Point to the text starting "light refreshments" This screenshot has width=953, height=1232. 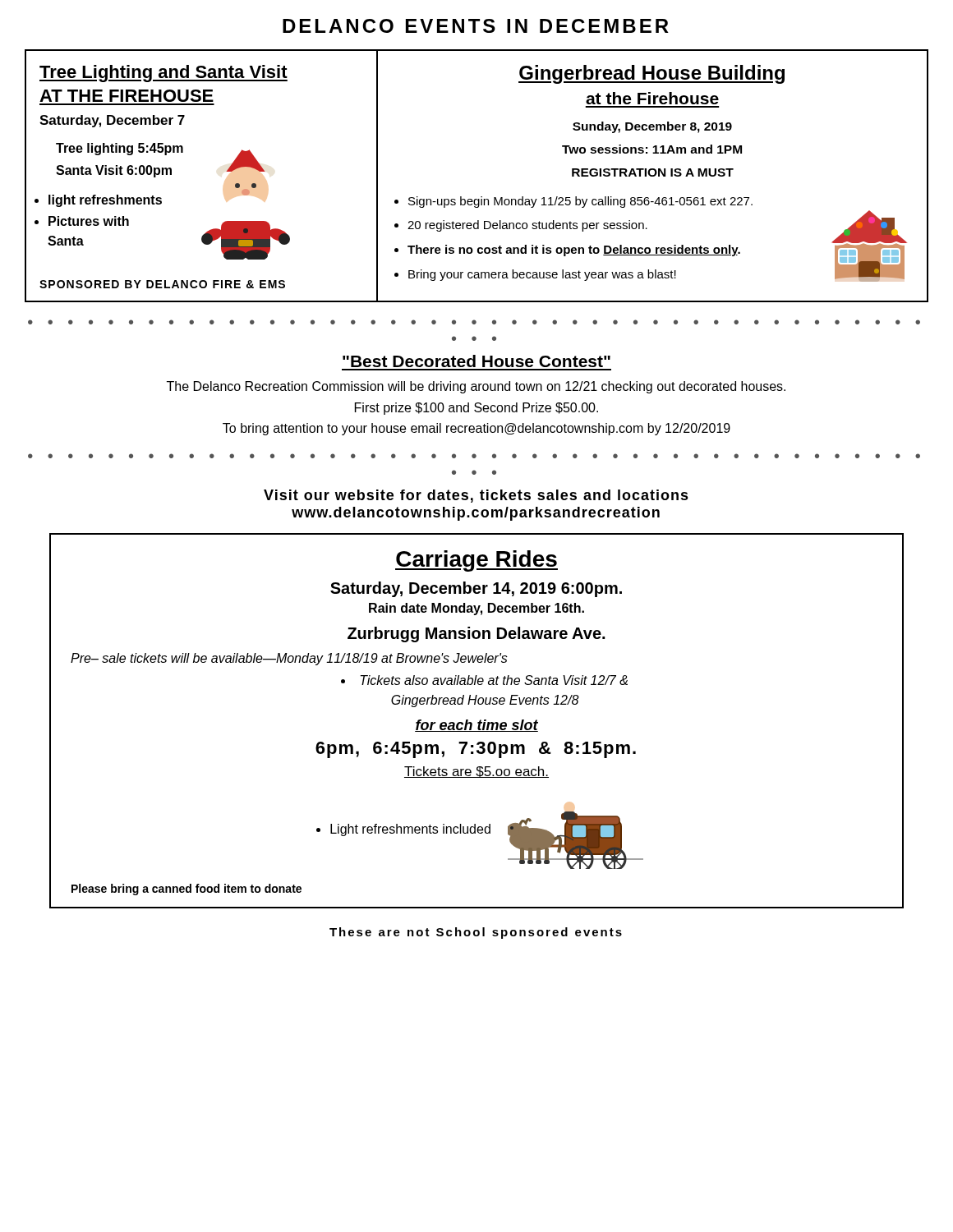105,200
